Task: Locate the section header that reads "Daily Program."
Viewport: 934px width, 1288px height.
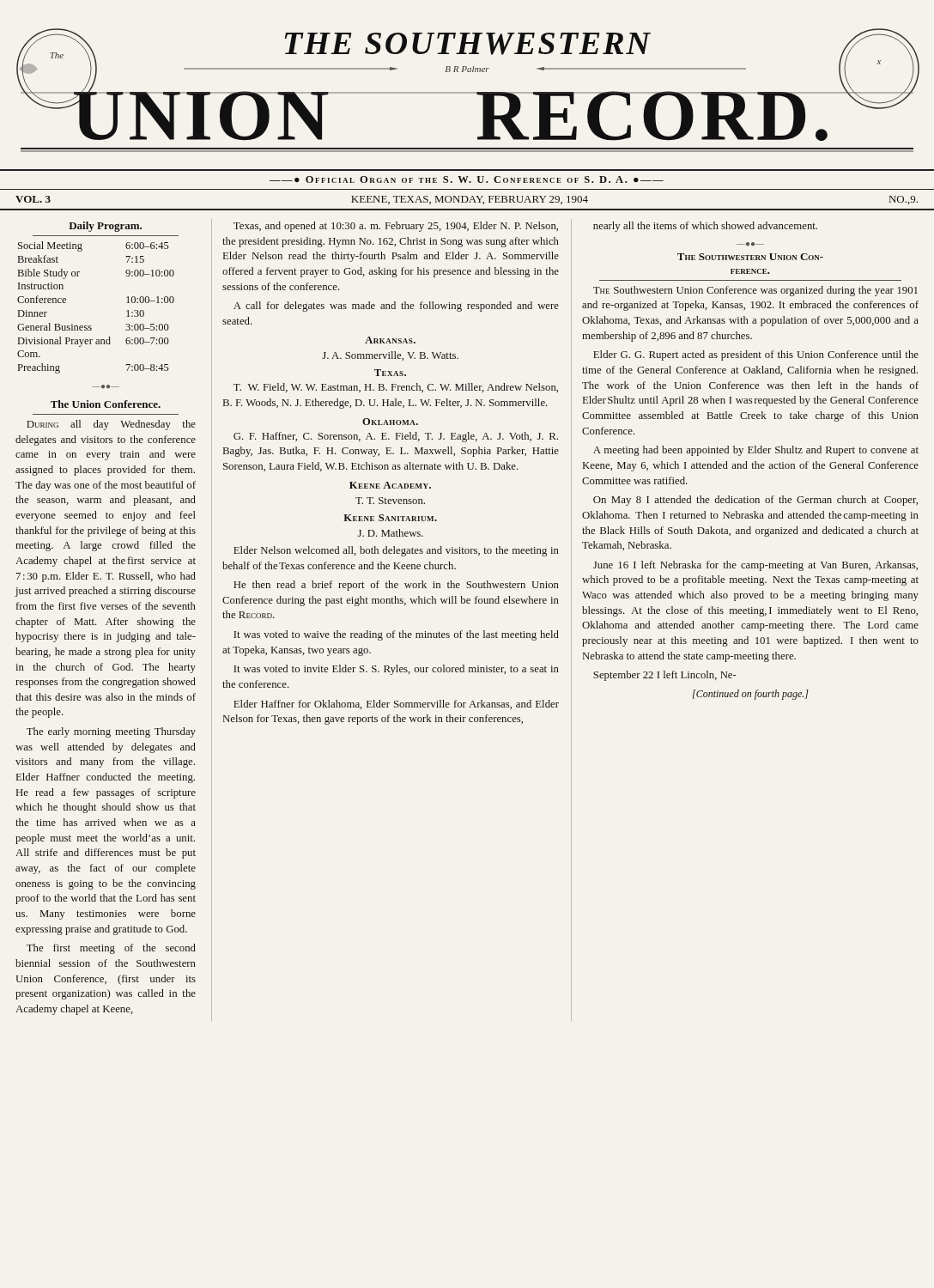Action: tap(106, 225)
